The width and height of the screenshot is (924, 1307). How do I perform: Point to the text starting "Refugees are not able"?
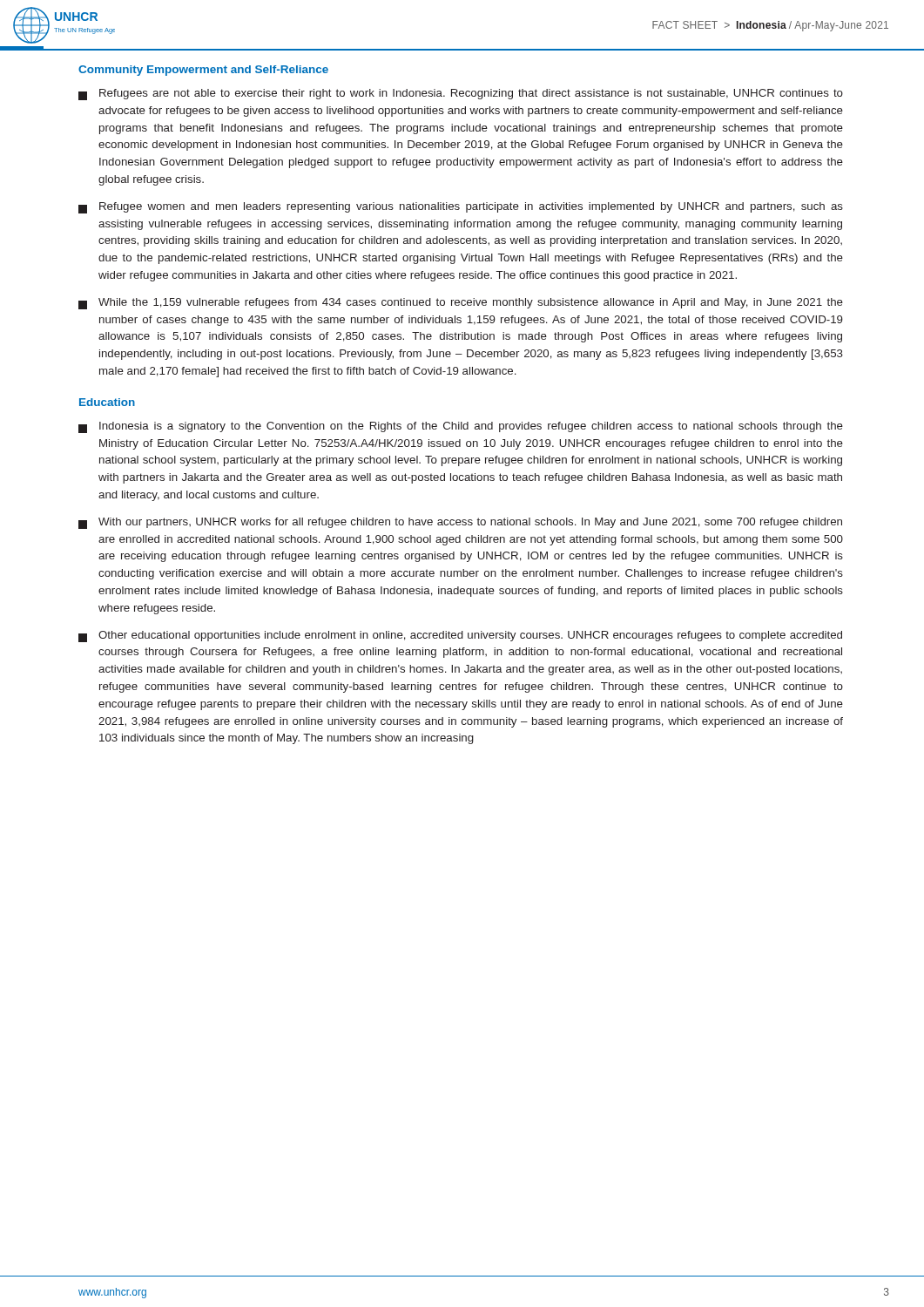[x=461, y=136]
